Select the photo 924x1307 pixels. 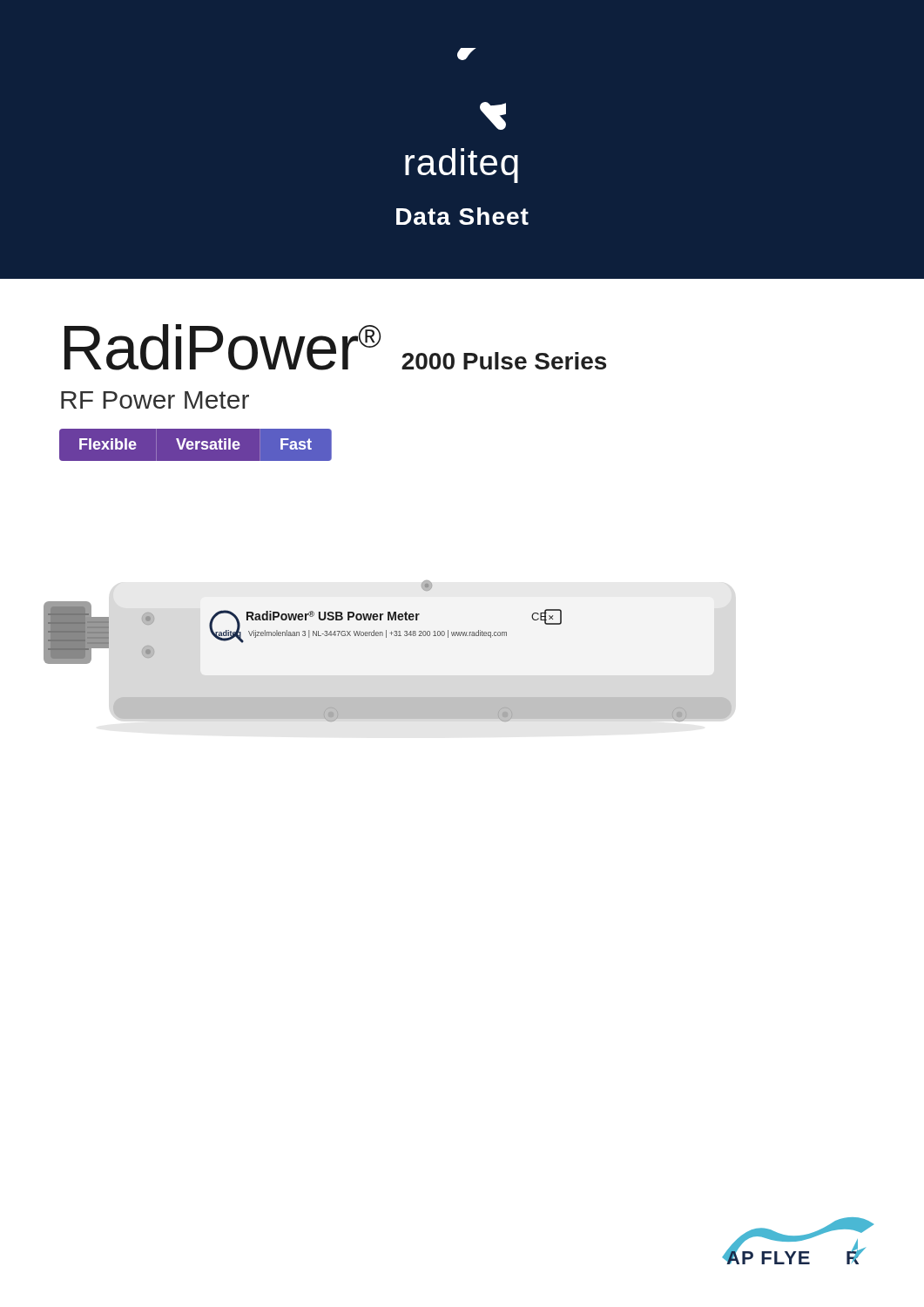(401, 632)
